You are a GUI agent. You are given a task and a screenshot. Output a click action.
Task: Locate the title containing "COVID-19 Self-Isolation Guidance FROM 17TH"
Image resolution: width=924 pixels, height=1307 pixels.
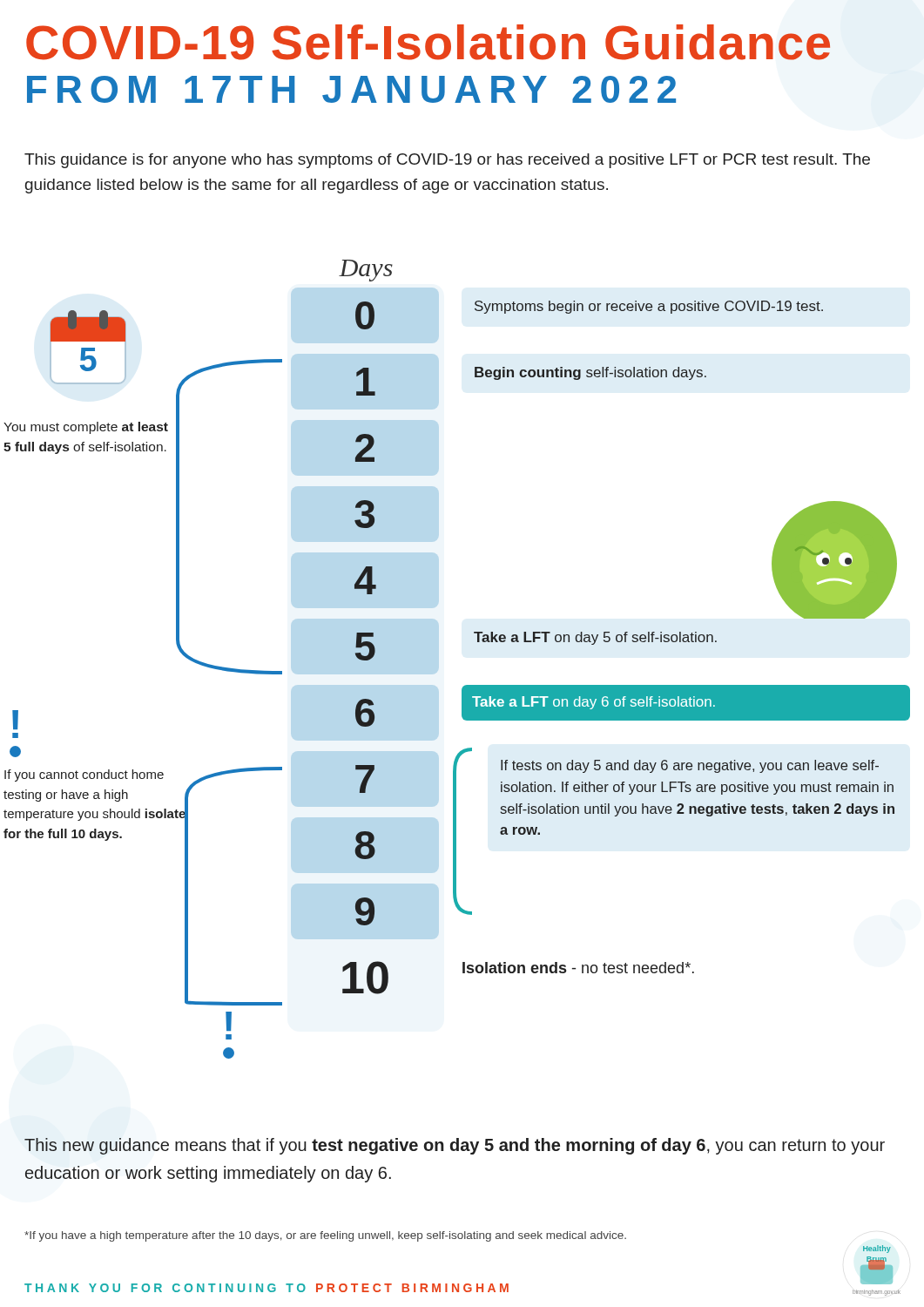tap(470, 64)
